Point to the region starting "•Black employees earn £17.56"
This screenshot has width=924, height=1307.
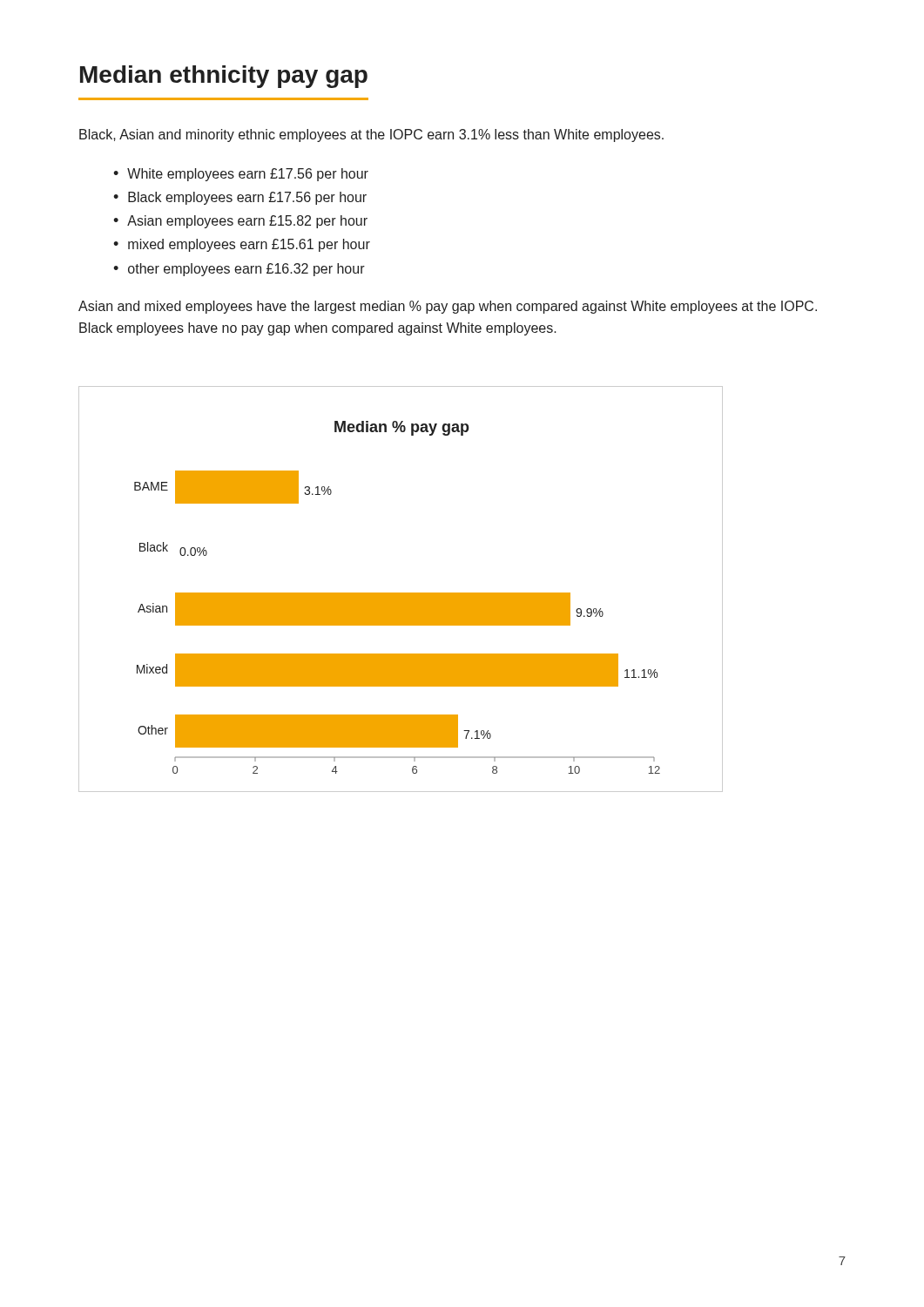tap(240, 197)
